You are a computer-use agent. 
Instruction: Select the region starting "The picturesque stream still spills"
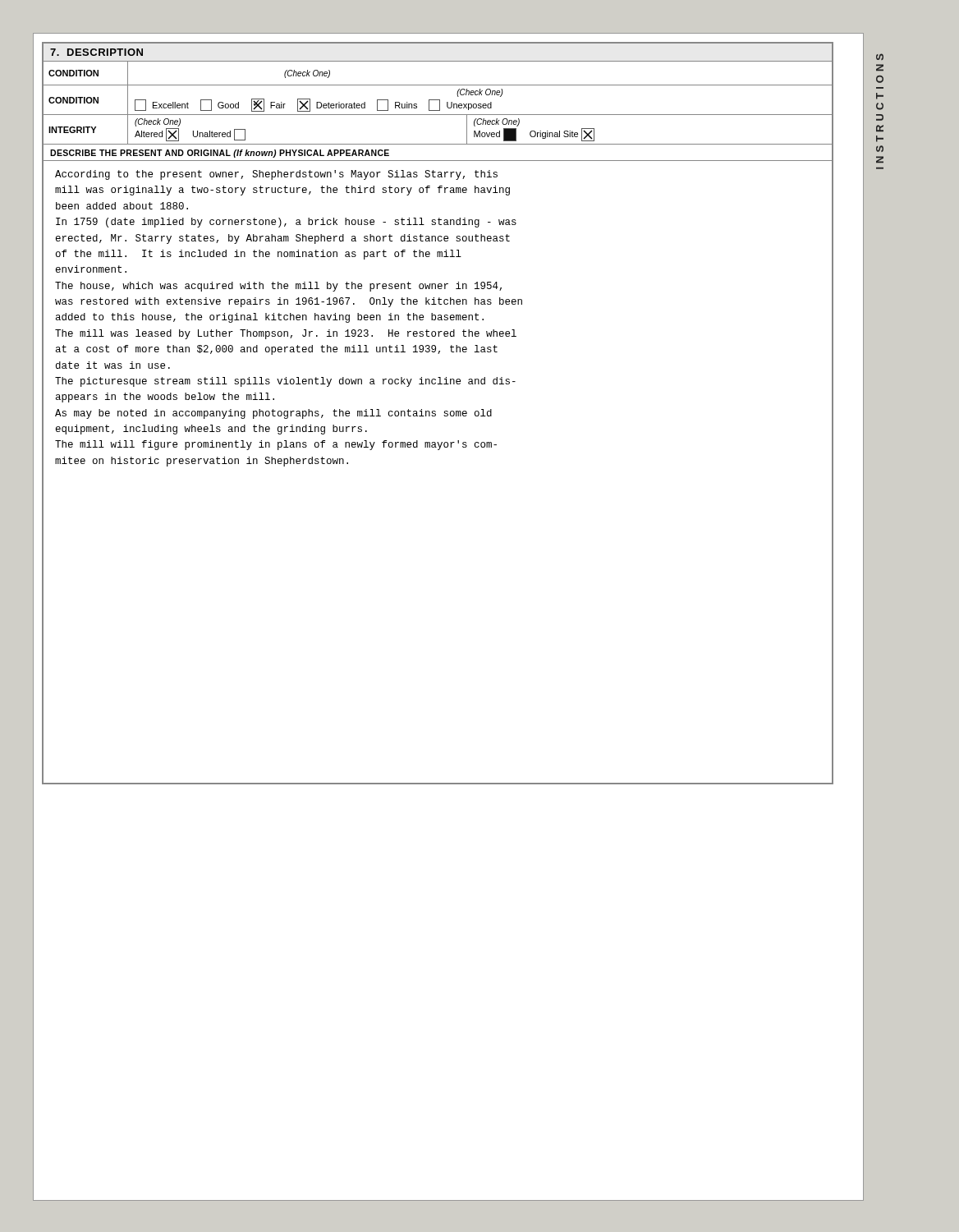tap(438, 390)
